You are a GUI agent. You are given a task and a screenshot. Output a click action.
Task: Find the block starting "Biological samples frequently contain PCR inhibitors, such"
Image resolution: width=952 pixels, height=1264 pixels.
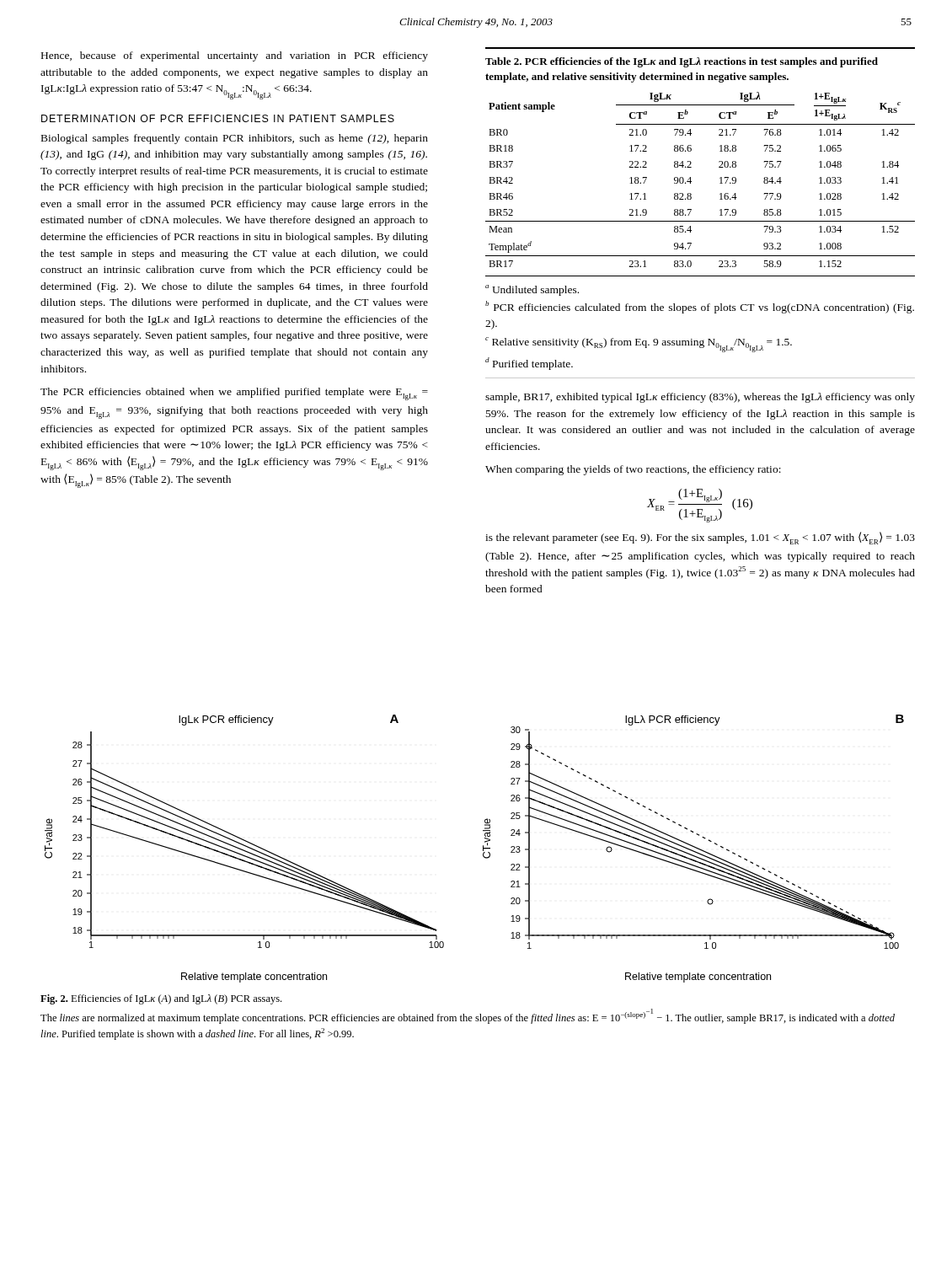point(234,310)
